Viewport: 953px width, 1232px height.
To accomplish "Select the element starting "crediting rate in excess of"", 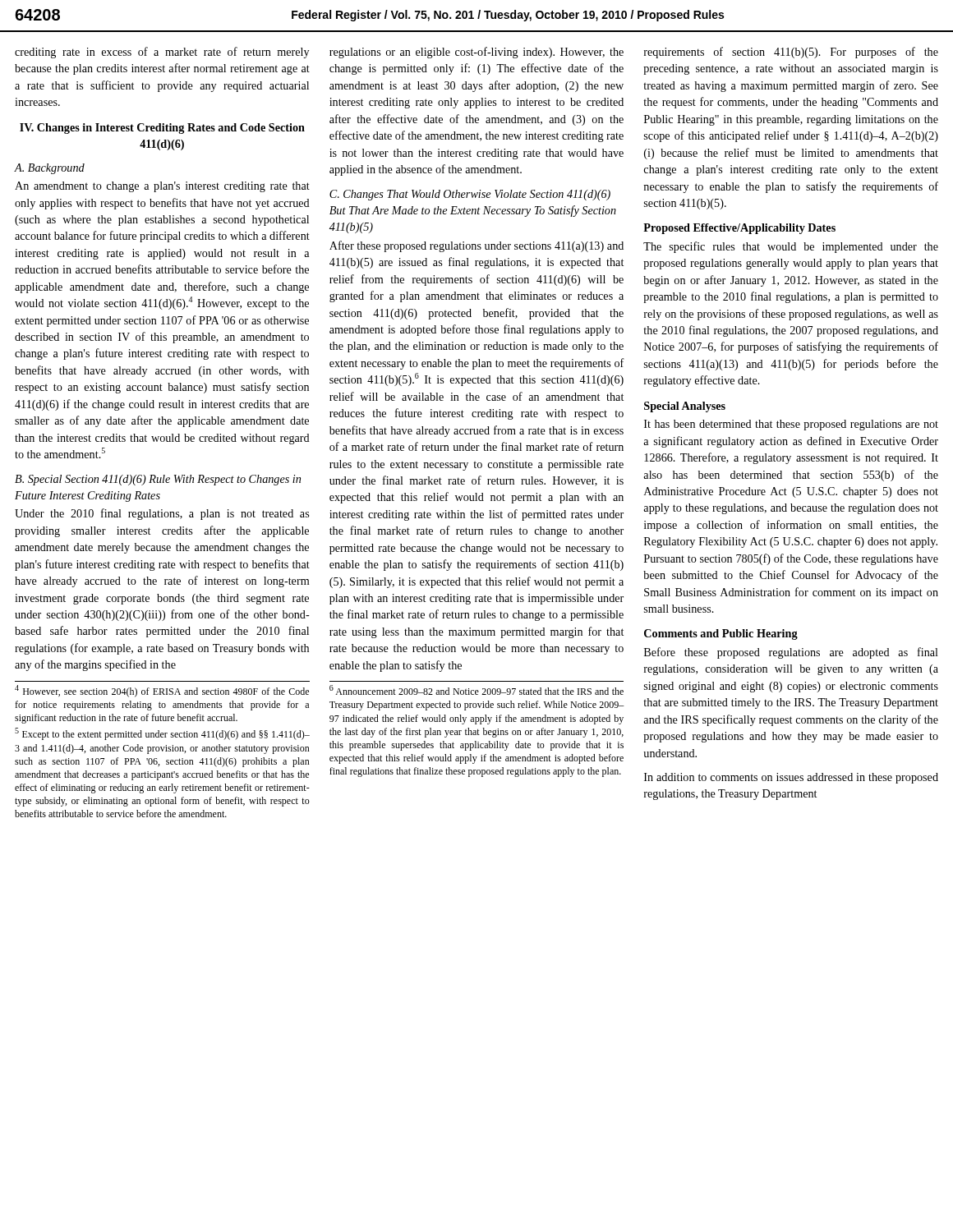I will pos(162,77).
